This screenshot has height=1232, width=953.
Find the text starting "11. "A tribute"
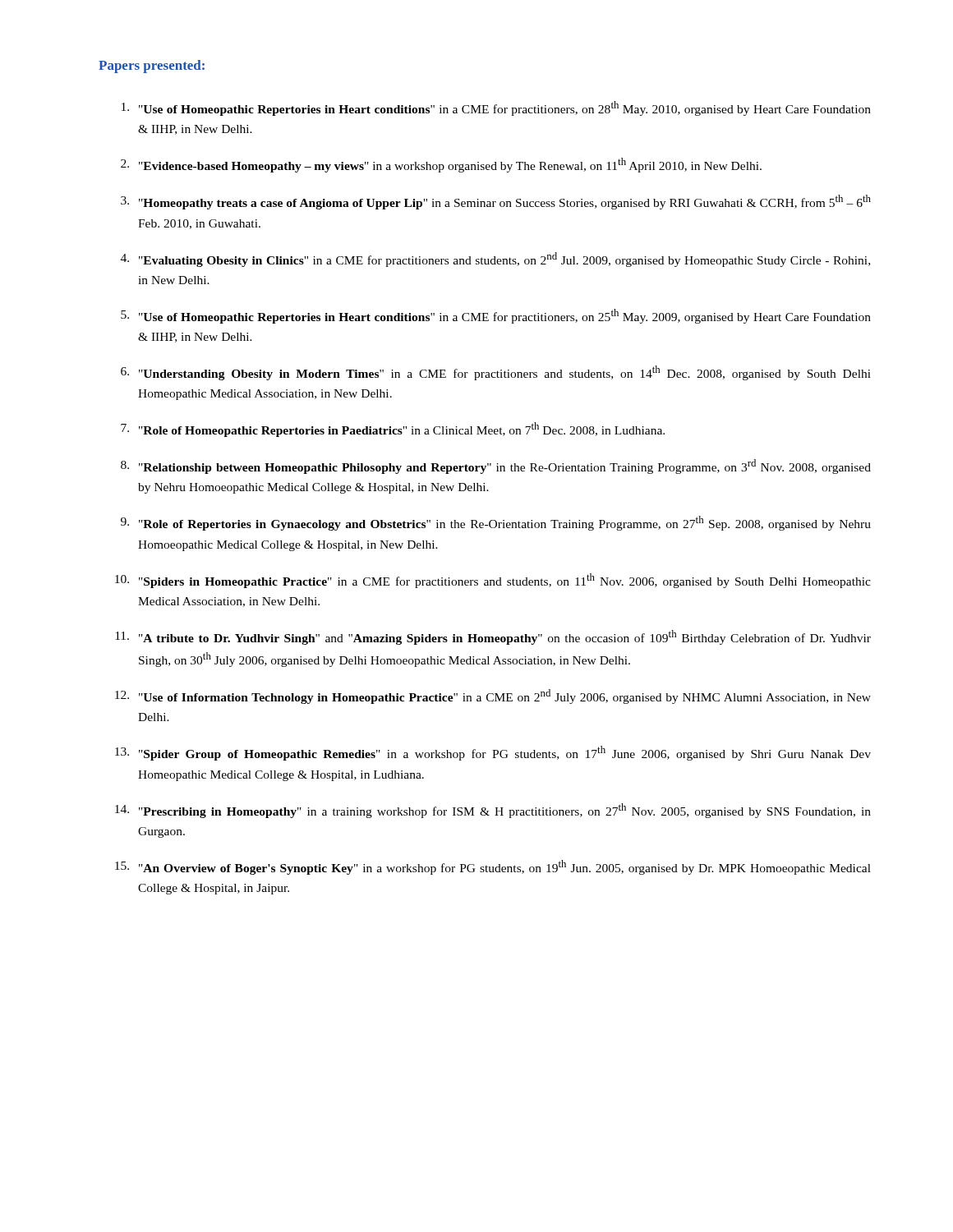point(485,648)
